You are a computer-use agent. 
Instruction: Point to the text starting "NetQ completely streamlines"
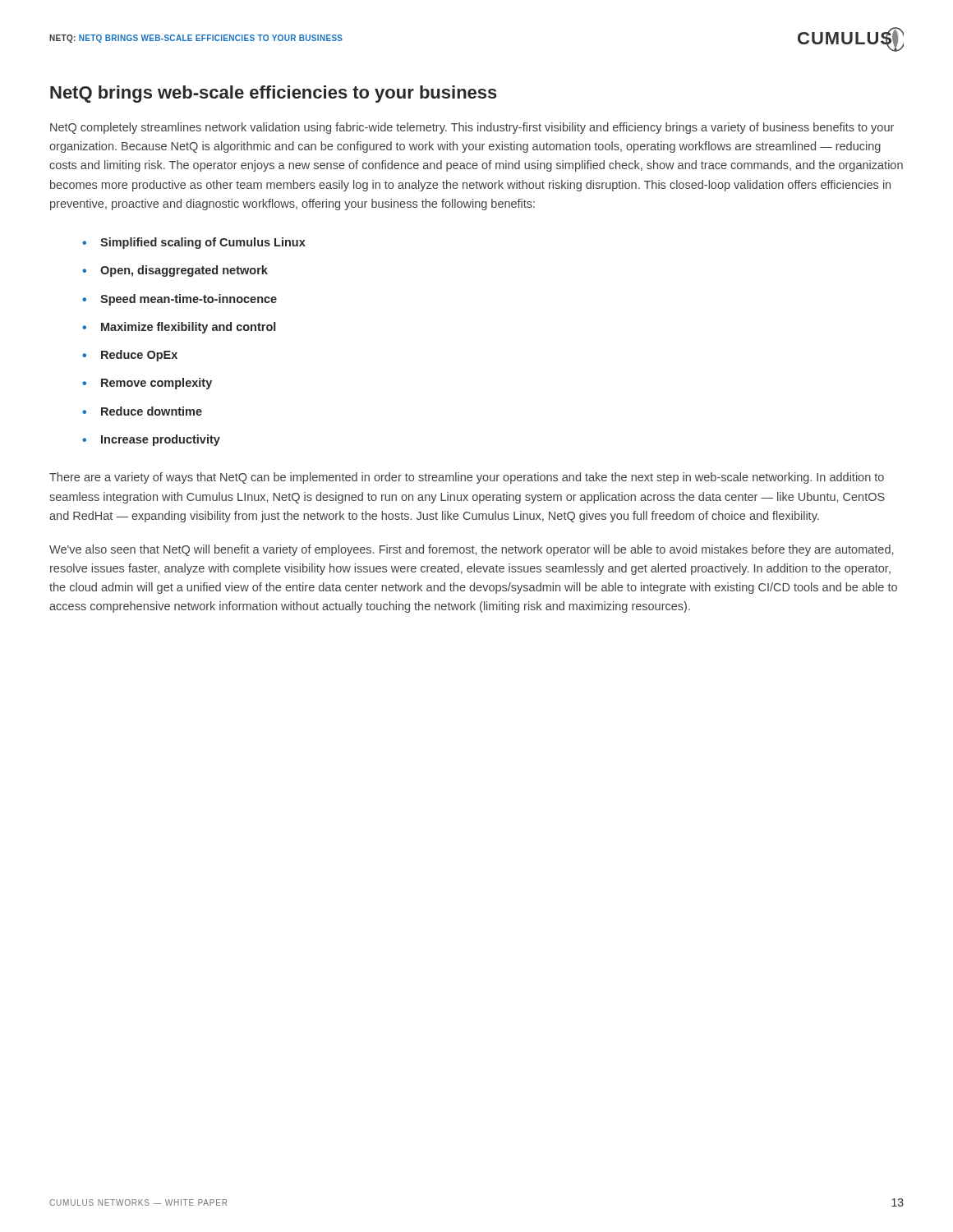click(476, 166)
